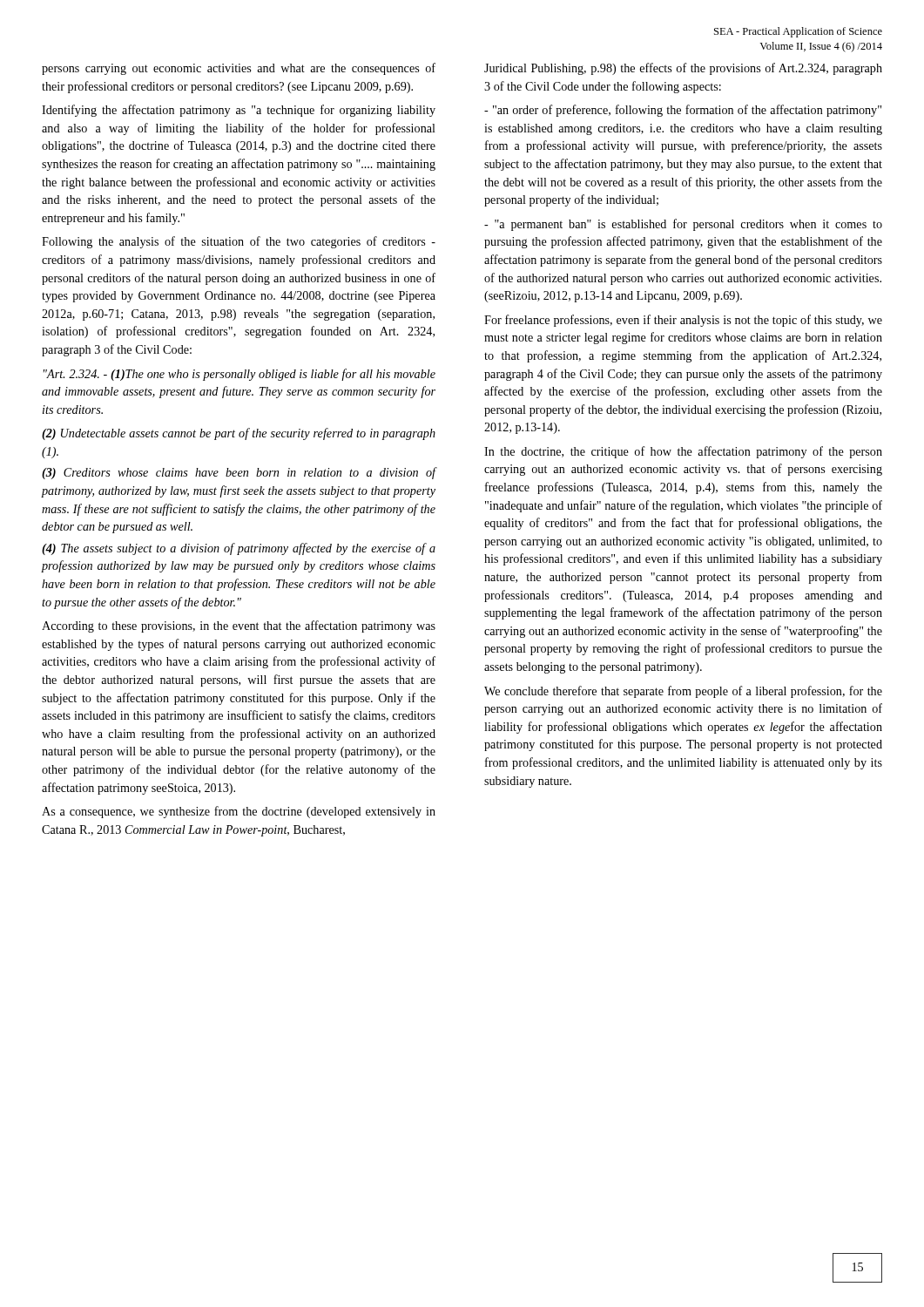Locate the block of text that opens with "For freelance professions,"
The height and width of the screenshot is (1307, 924).
(683, 374)
